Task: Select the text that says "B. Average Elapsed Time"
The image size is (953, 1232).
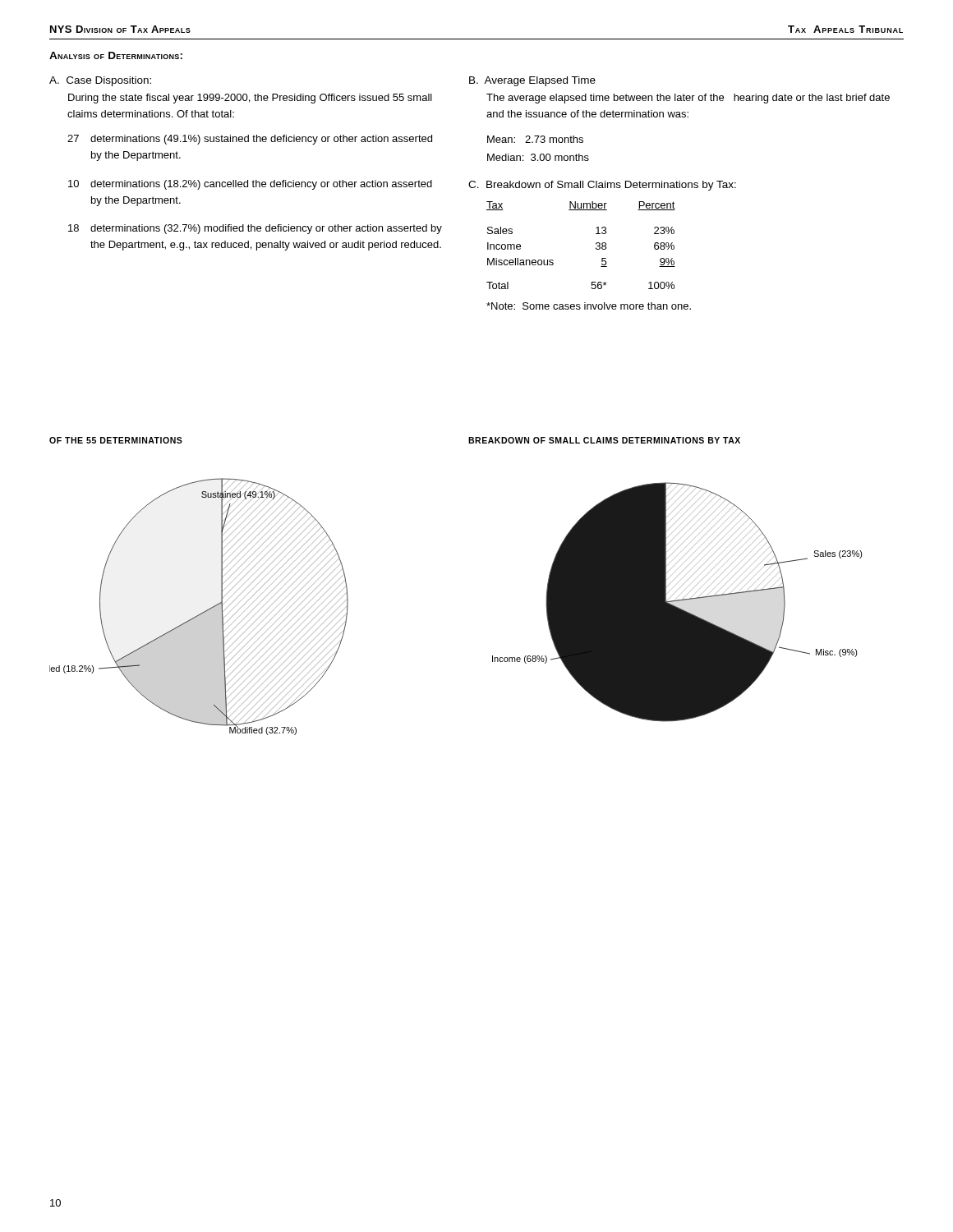Action: coord(532,80)
